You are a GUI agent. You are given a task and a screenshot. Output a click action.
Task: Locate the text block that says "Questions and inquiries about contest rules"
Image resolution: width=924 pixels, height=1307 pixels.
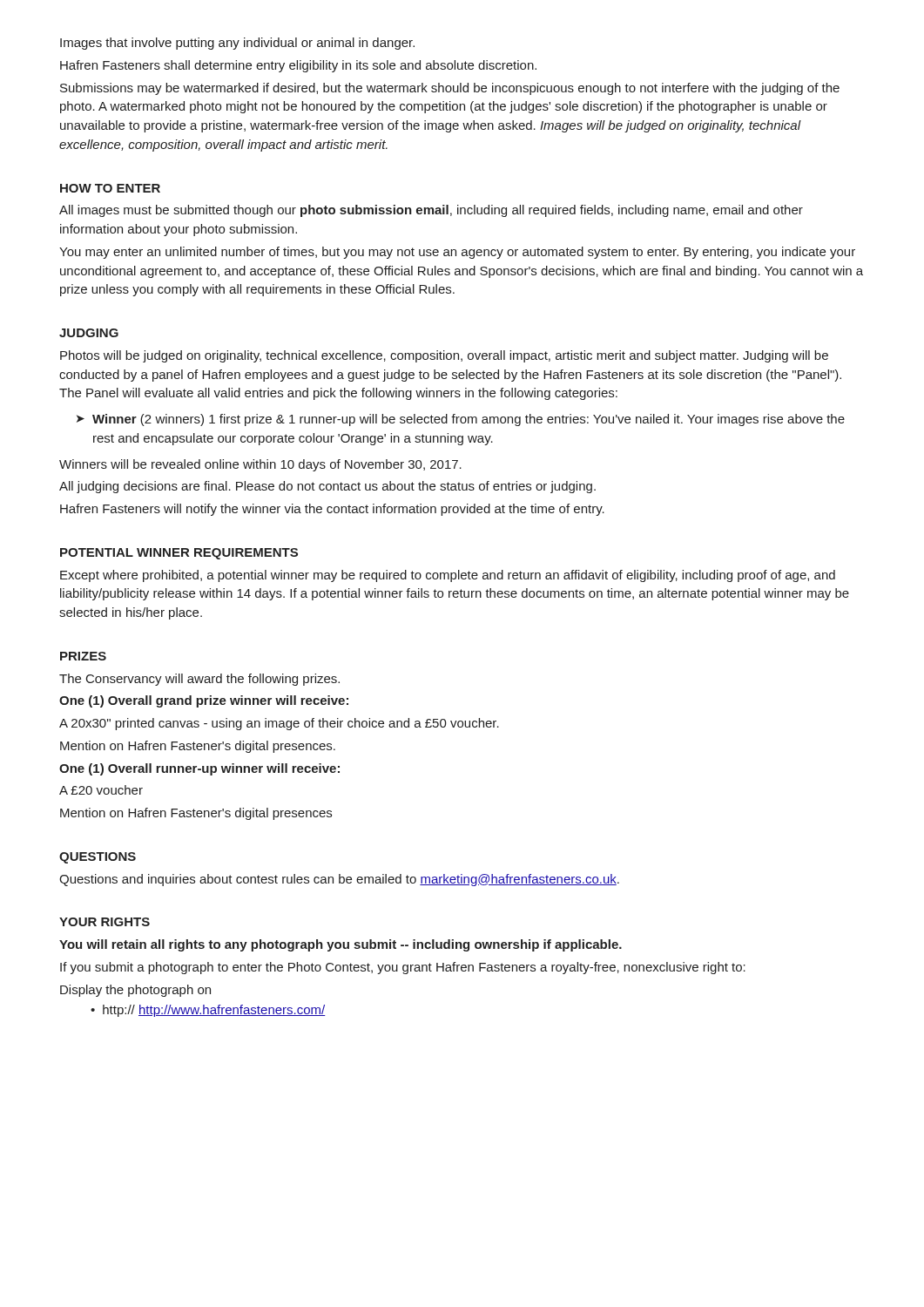(x=462, y=879)
